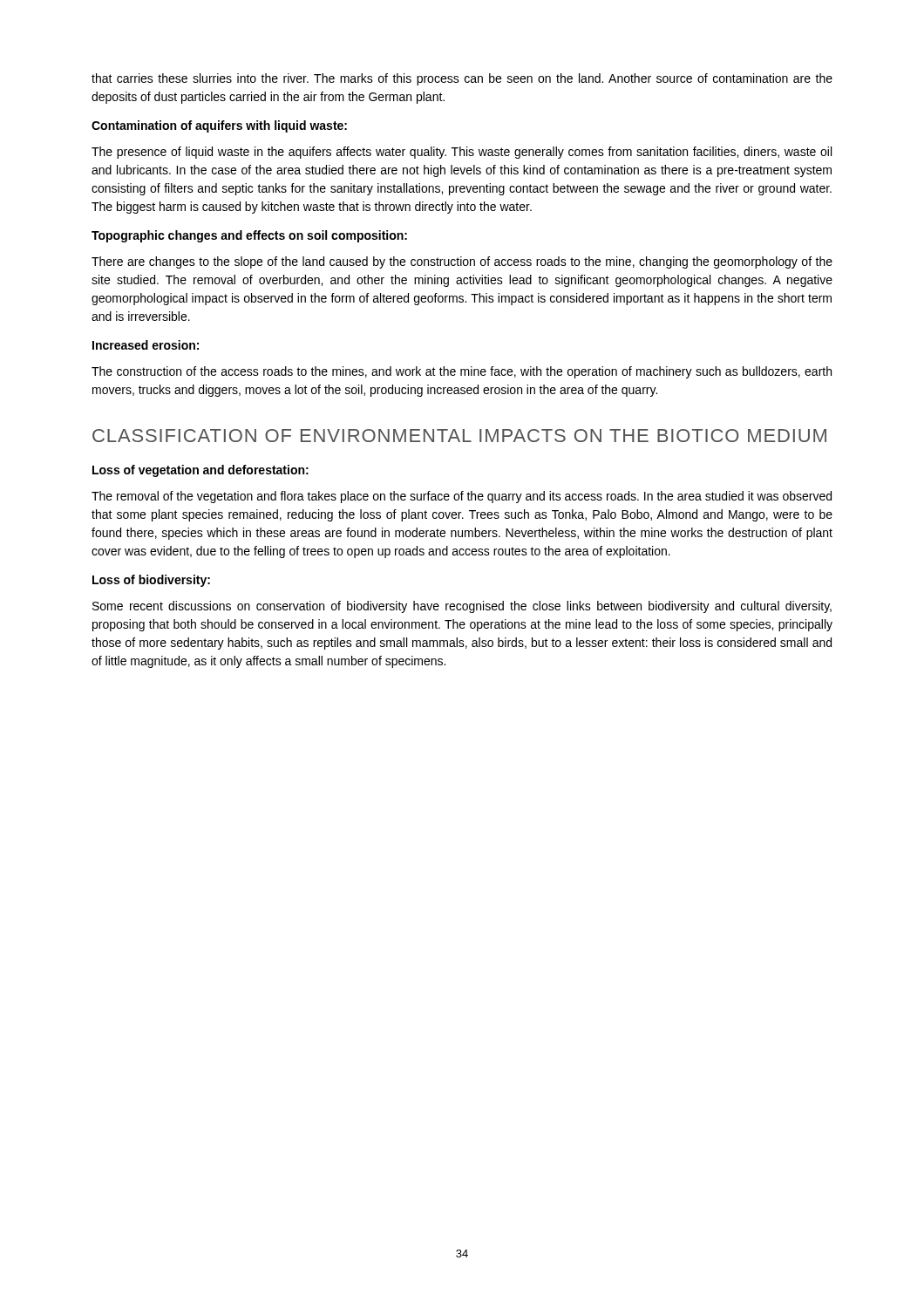Locate the section header with the text "Topographic changes and effects on"

pos(250,235)
